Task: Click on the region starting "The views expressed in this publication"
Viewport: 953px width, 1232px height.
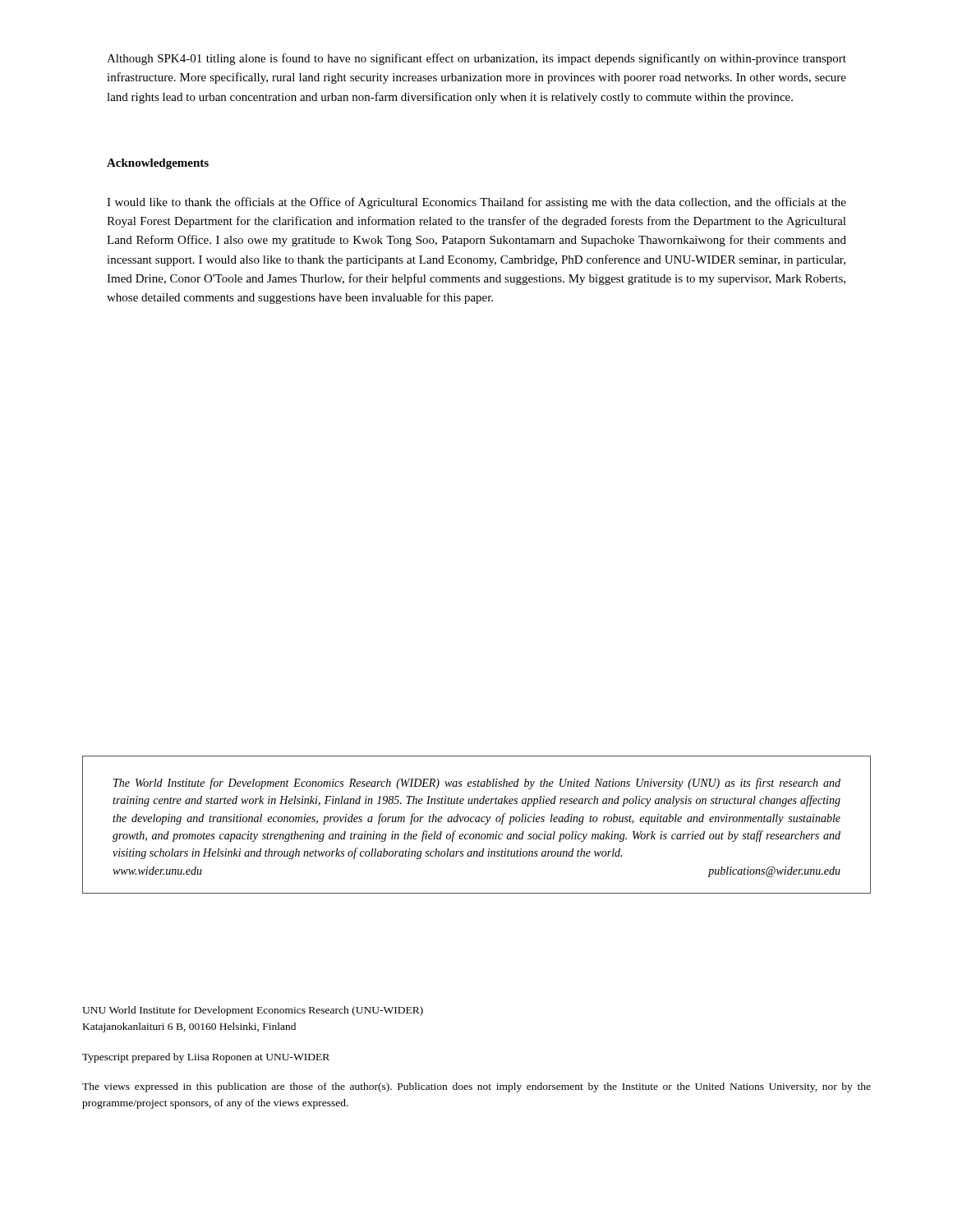Action: point(476,1094)
